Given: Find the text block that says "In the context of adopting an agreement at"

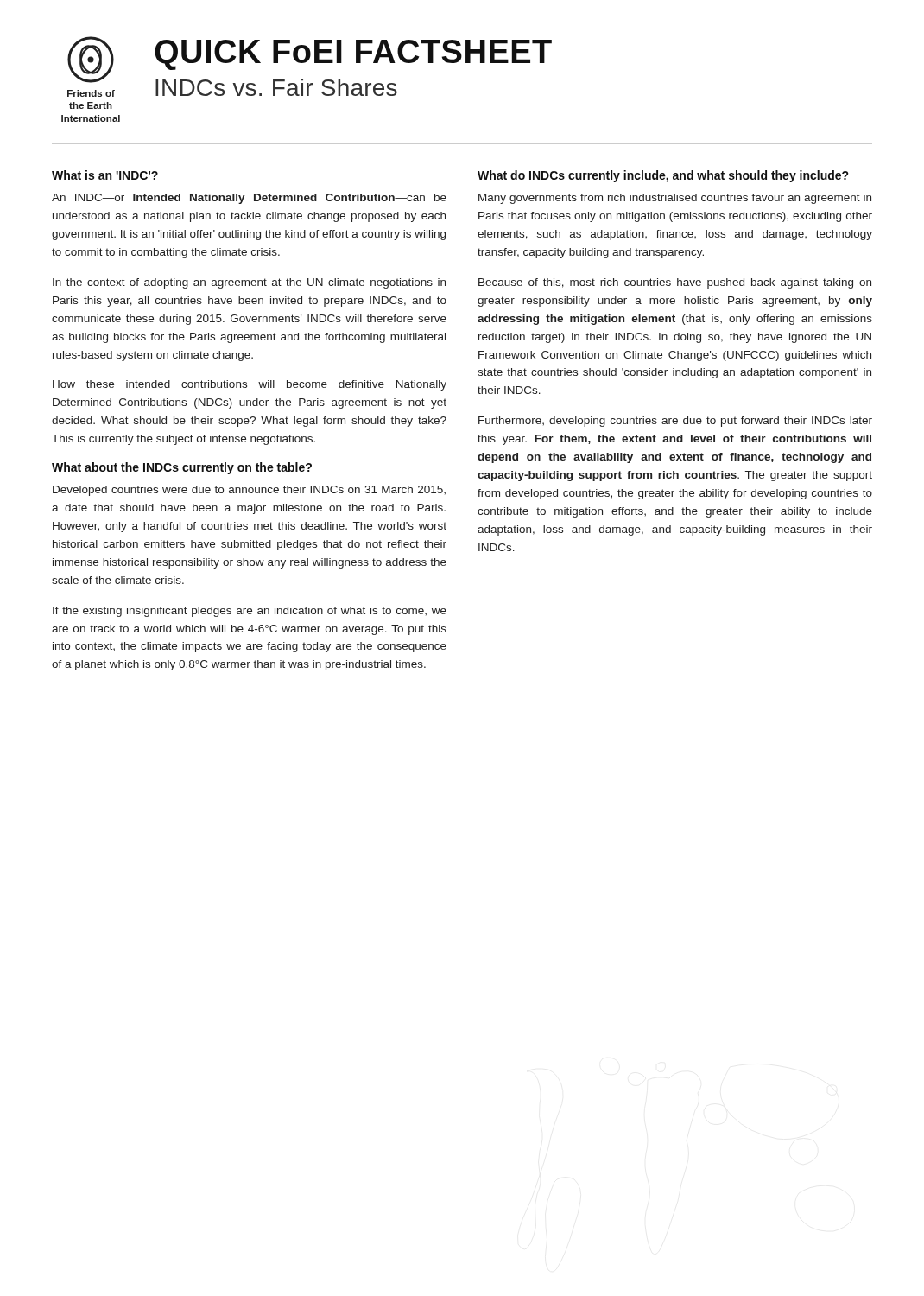Looking at the screenshot, I should [249, 318].
